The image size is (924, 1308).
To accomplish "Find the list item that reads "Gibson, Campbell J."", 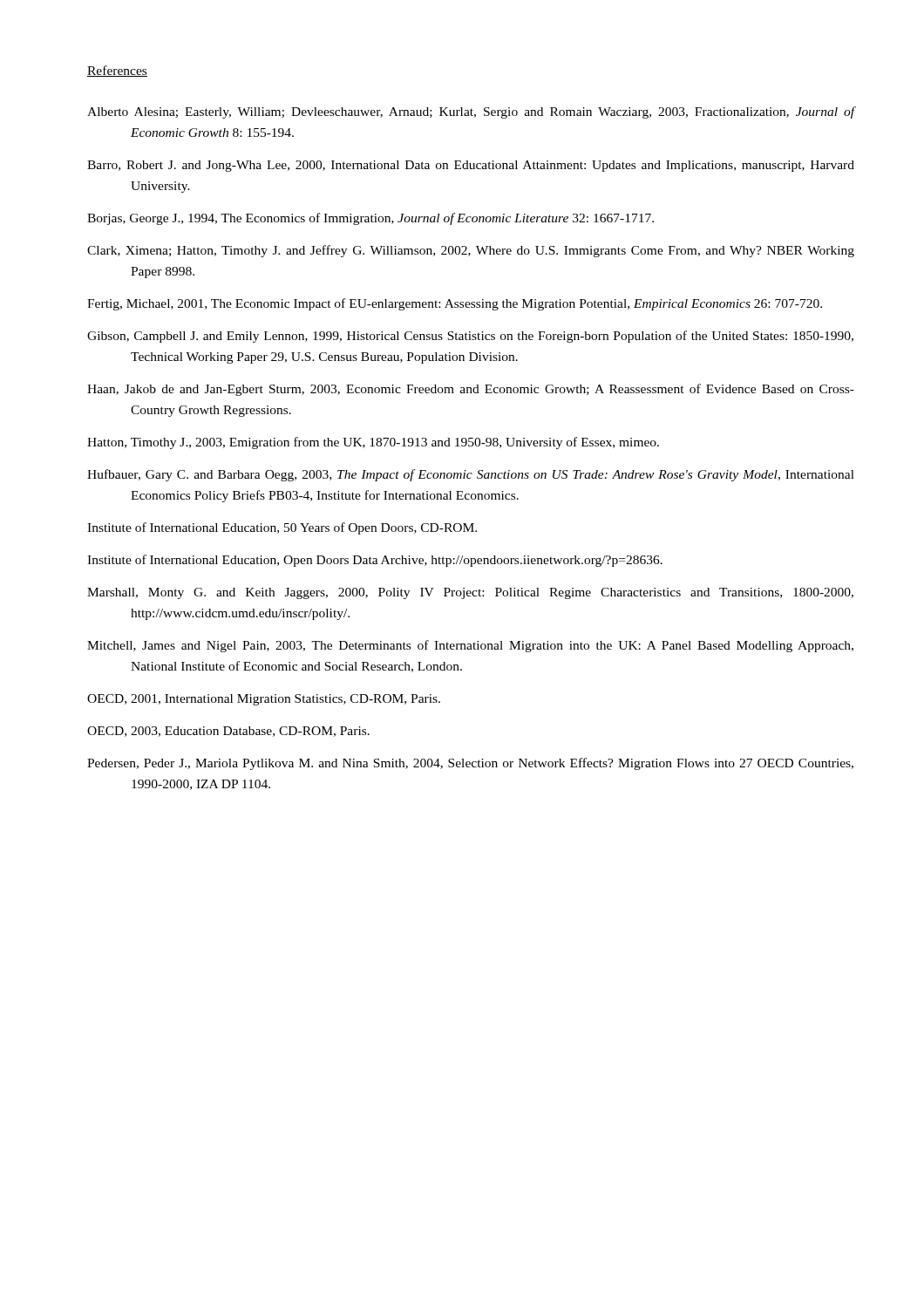I will click(x=471, y=346).
